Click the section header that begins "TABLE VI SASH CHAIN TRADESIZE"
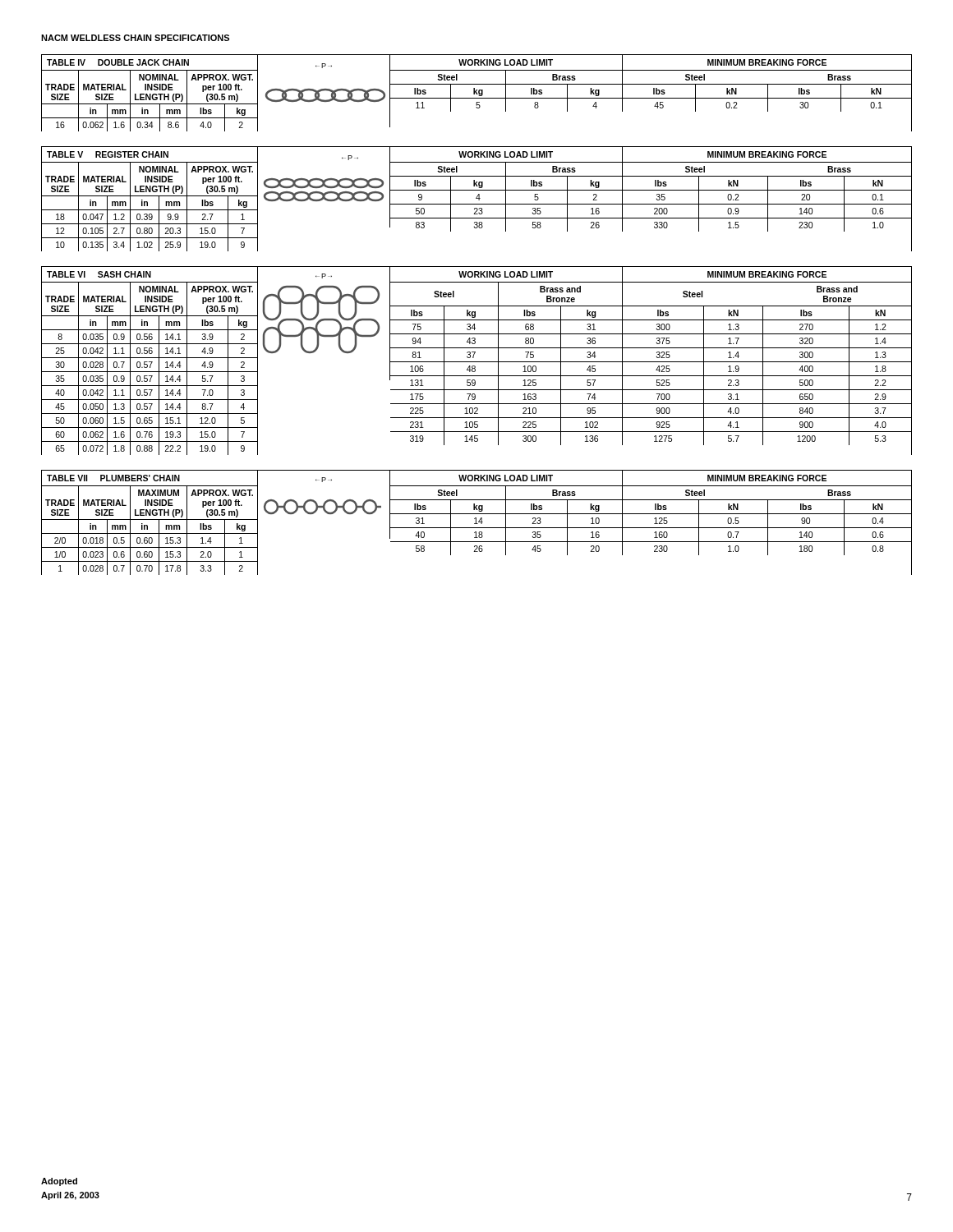The height and width of the screenshot is (1232, 953). point(476,361)
